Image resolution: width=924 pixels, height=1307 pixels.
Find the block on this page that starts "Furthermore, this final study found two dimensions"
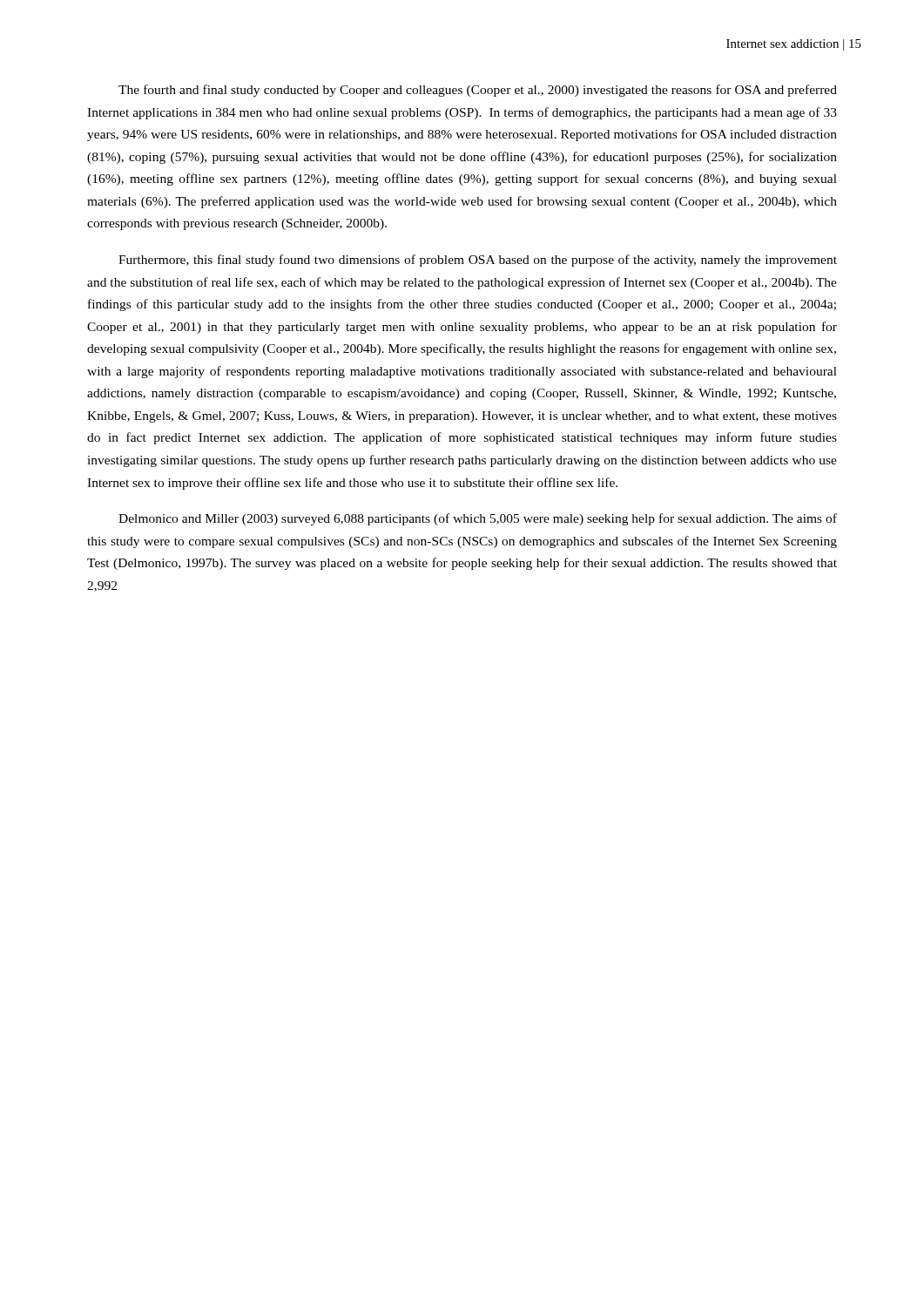coord(462,371)
